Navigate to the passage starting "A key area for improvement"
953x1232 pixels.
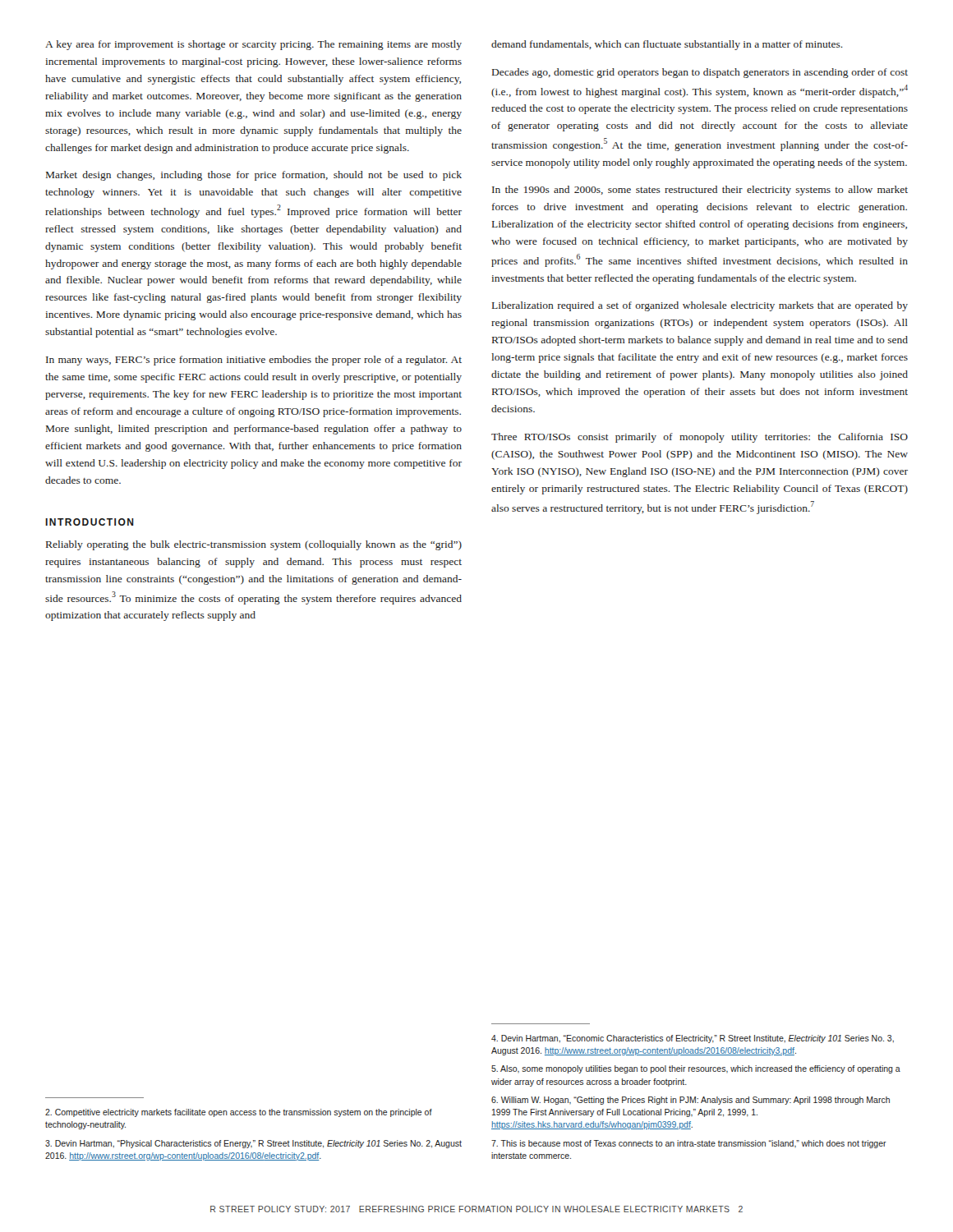pos(253,96)
